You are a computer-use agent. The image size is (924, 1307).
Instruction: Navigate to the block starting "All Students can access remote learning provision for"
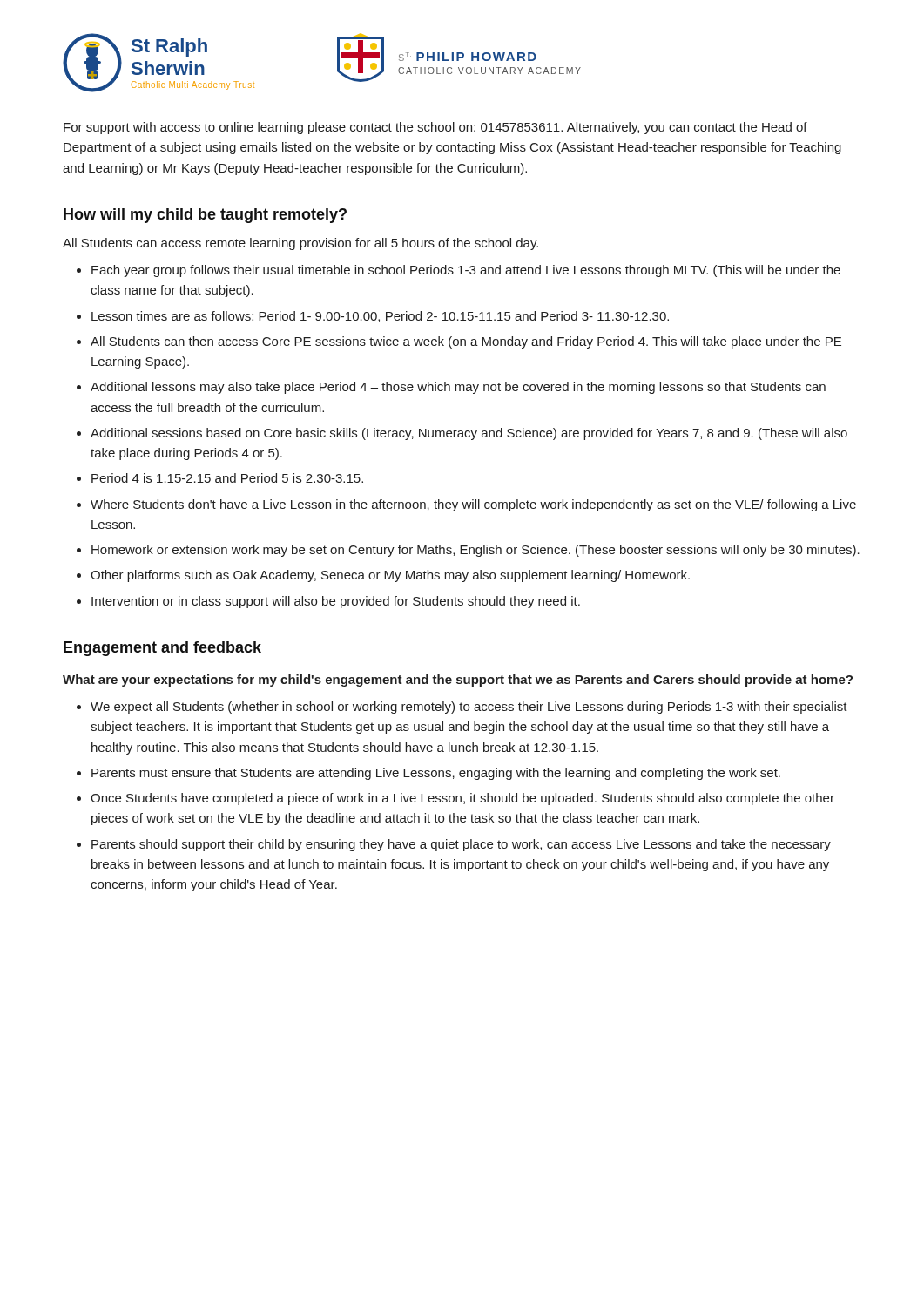click(301, 242)
